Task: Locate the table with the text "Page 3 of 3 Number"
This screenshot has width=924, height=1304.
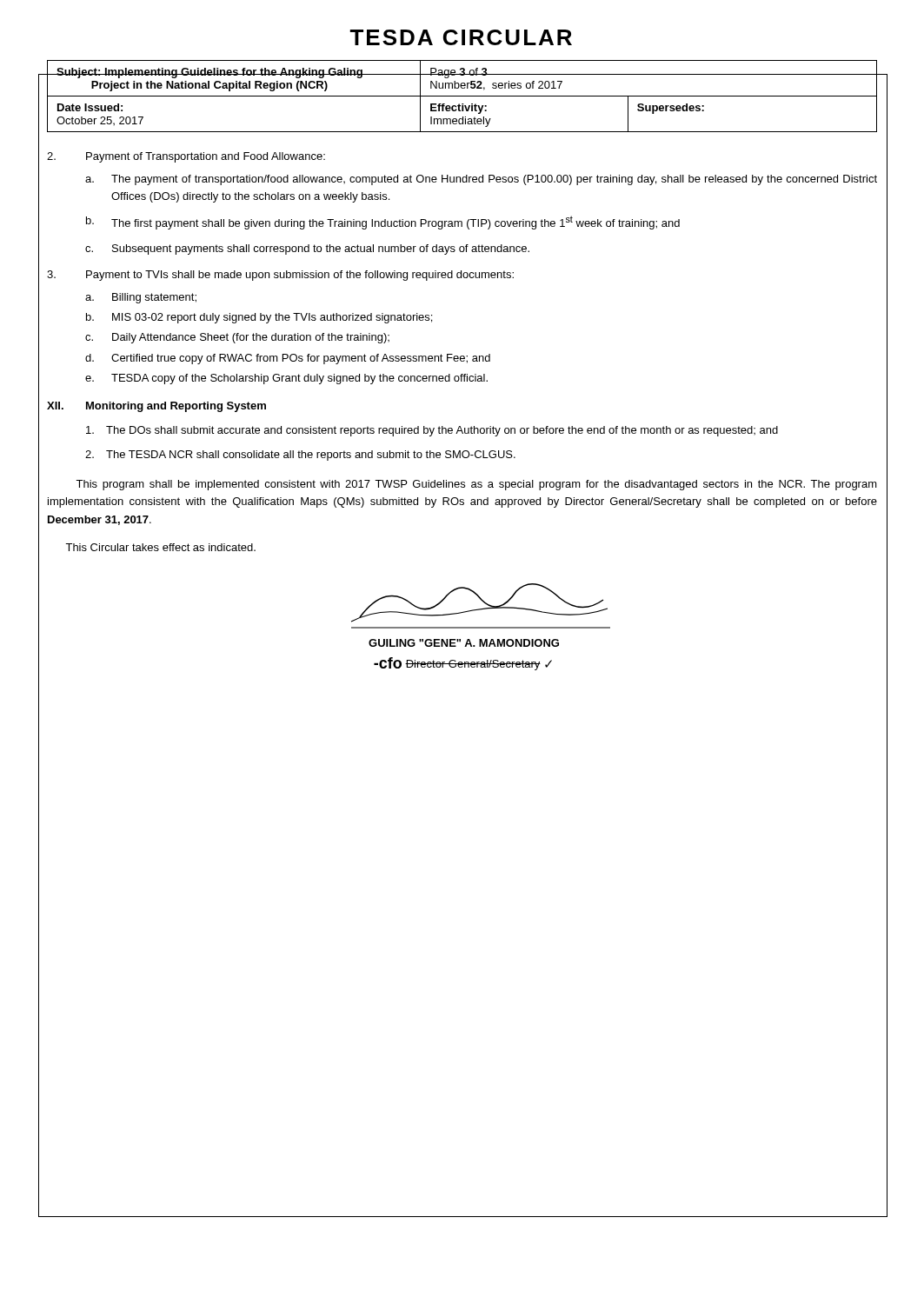Action: pyautogui.click(x=462, y=96)
